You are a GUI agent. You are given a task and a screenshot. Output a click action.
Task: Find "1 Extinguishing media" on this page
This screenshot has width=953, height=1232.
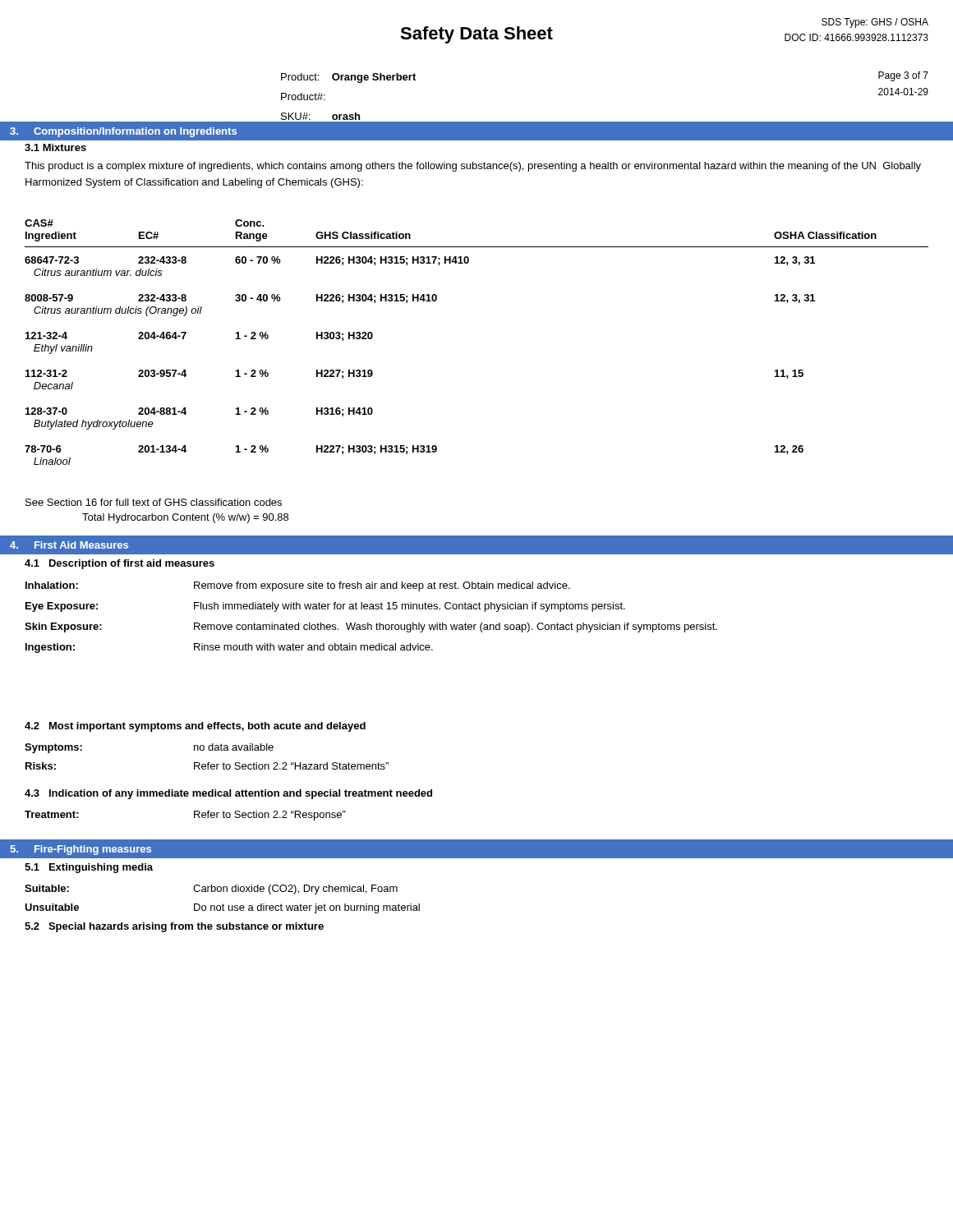[x=89, y=867]
